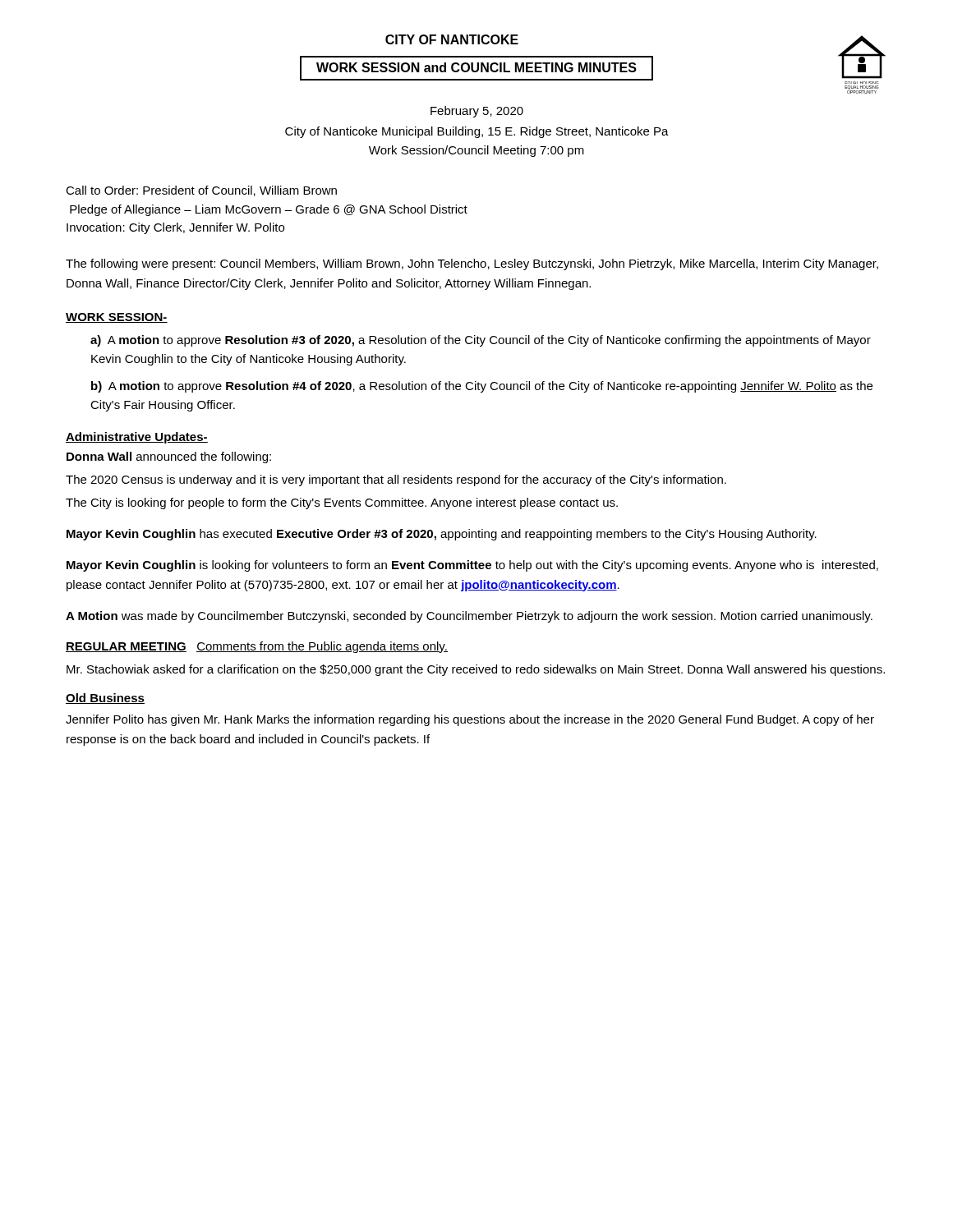Locate the block of text that opens with "Comments from the Public agenda"
953x1232 pixels.
point(322,646)
